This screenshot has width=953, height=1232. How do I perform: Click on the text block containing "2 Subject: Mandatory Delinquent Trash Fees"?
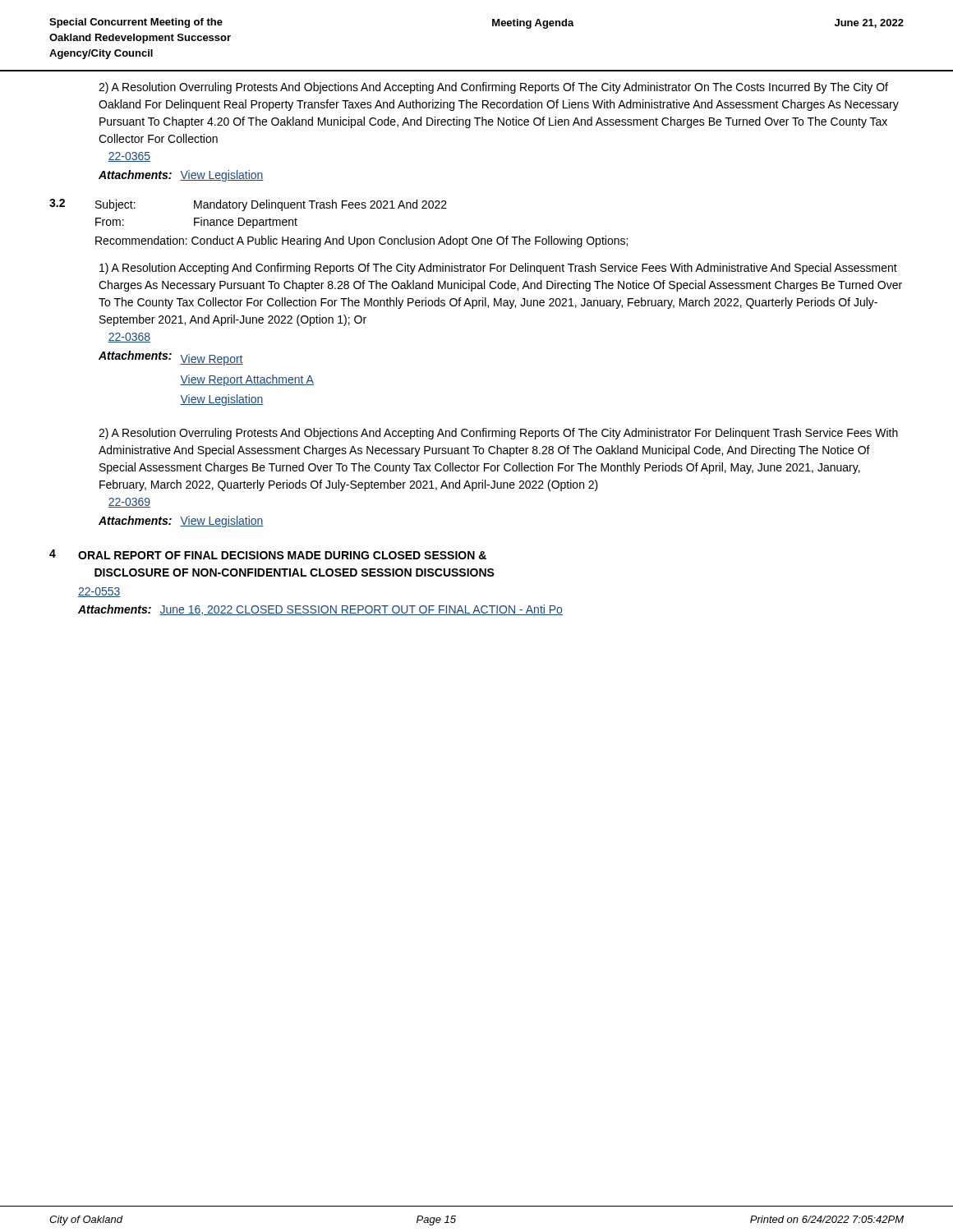[248, 205]
